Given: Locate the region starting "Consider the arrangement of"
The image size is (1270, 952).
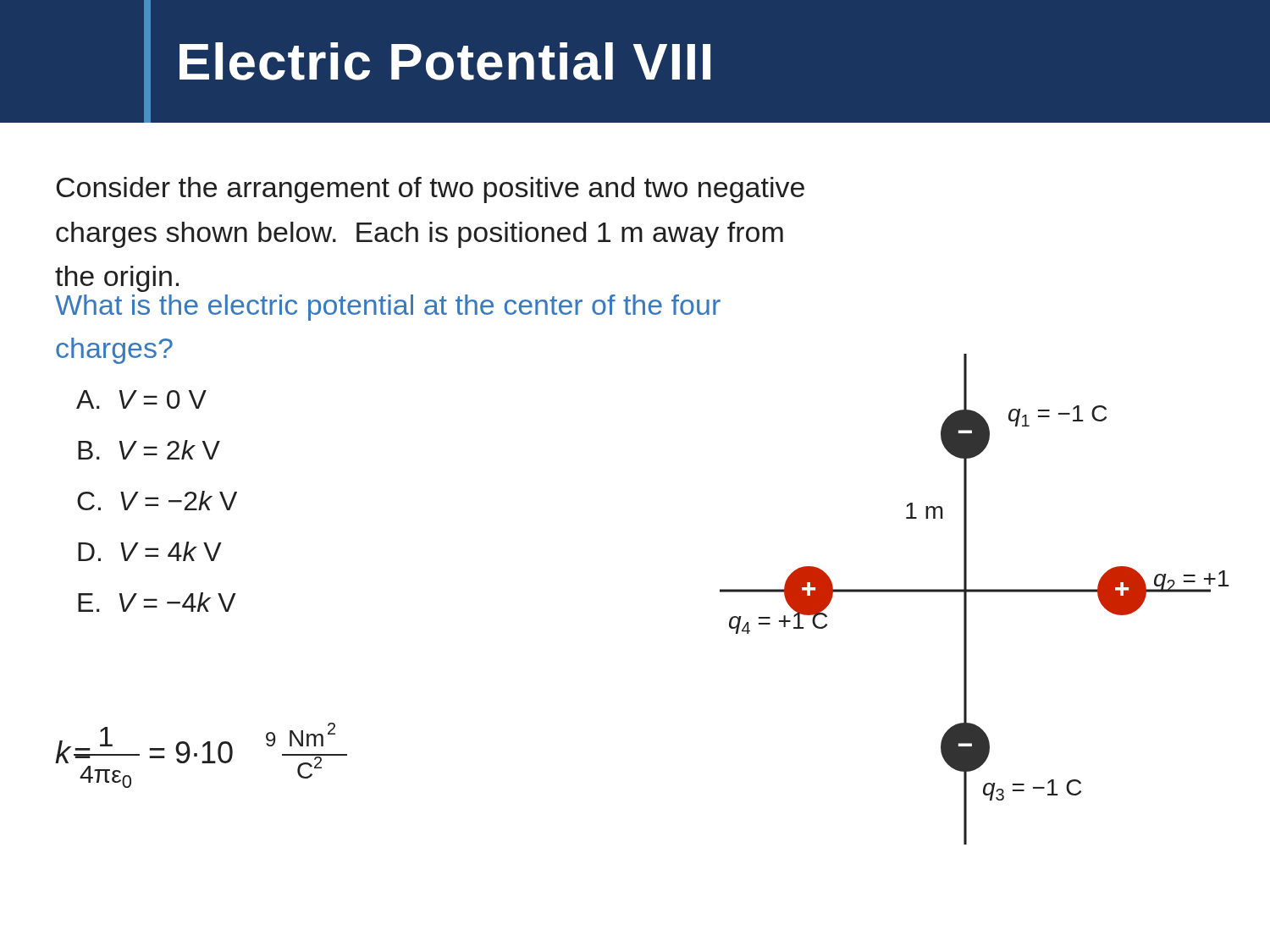Looking at the screenshot, I should pyautogui.click(x=430, y=232).
